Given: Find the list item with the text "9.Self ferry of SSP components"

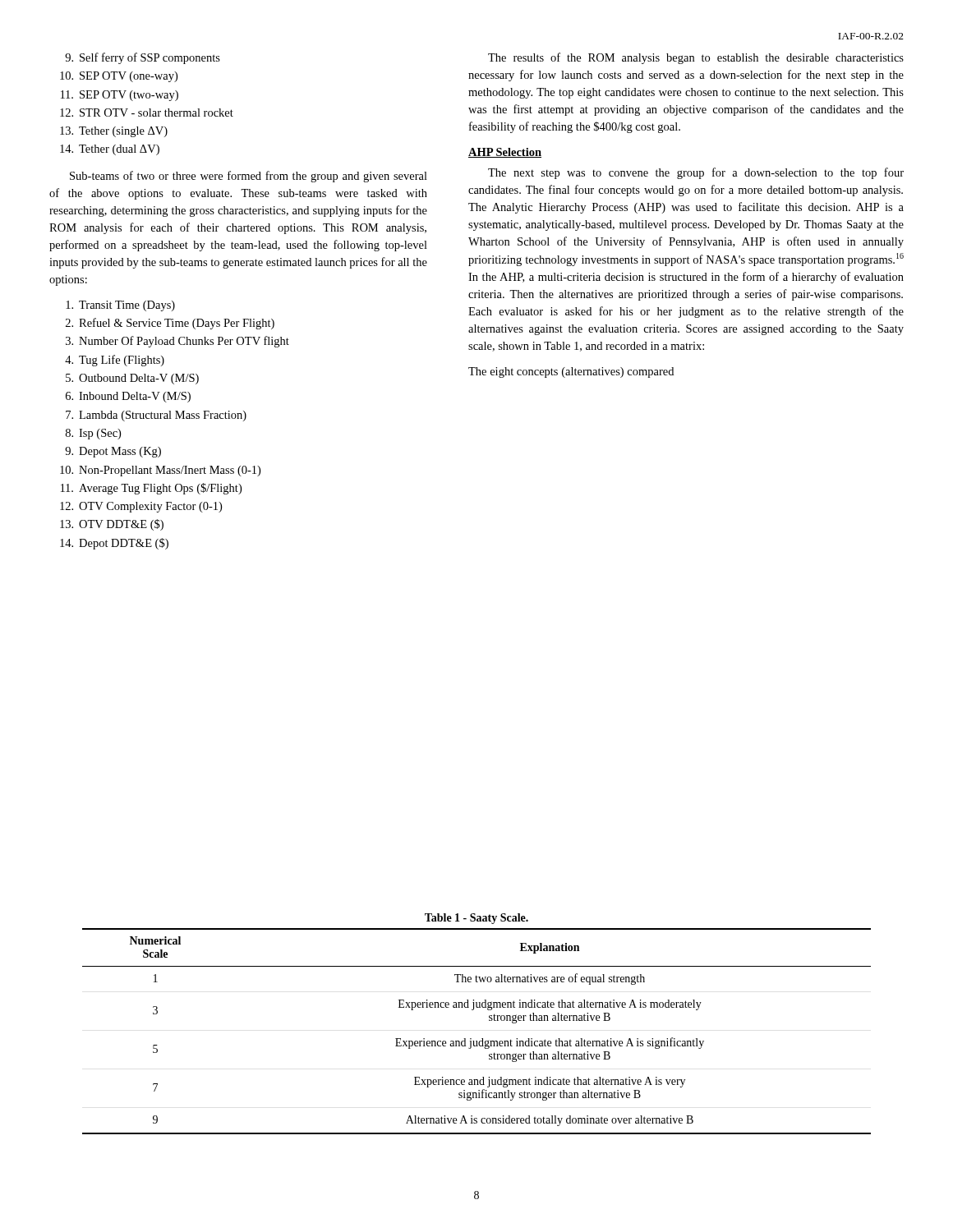Looking at the screenshot, I should tap(143, 58).
